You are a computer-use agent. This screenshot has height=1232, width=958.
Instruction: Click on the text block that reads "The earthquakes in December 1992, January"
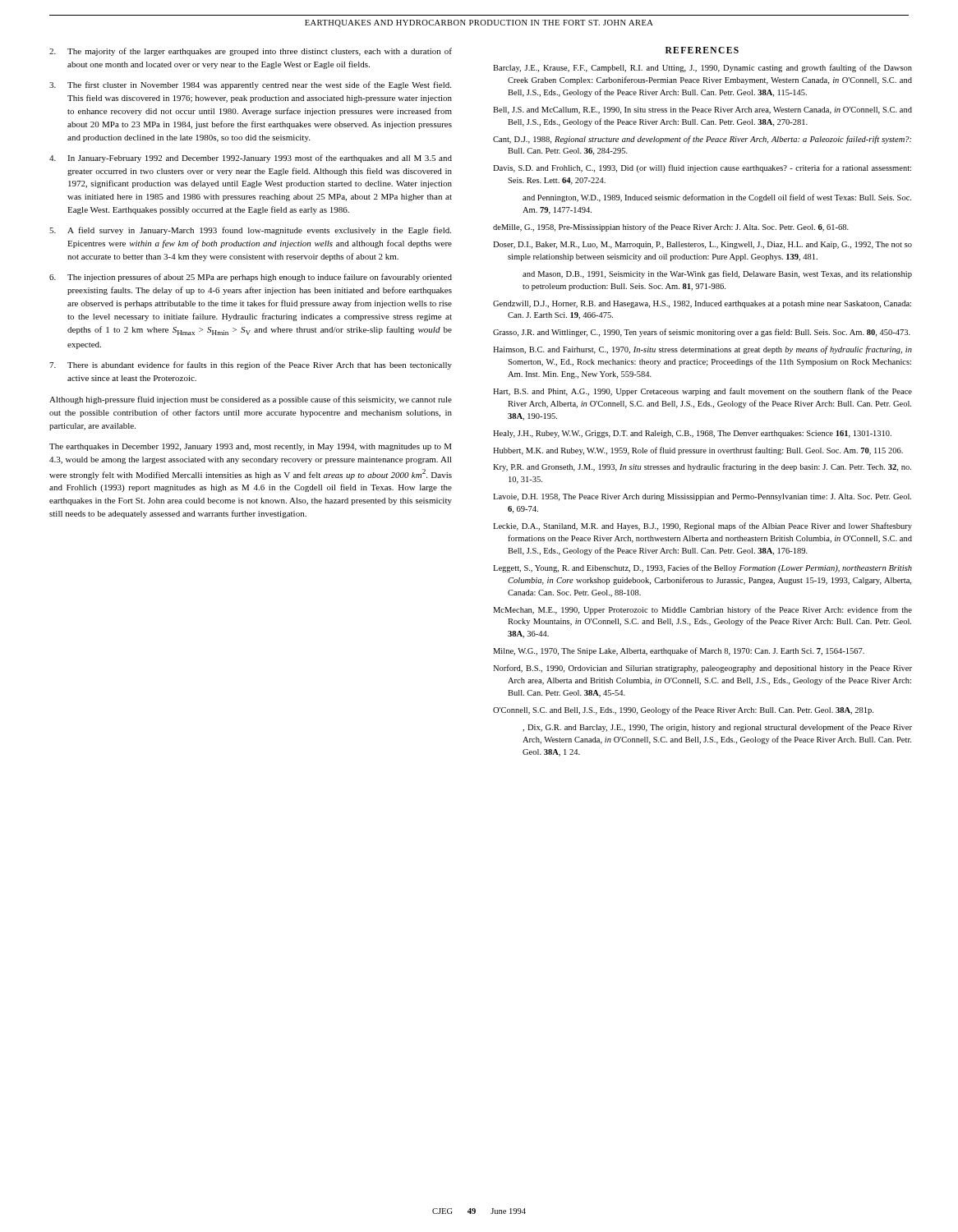(x=251, y=480)
